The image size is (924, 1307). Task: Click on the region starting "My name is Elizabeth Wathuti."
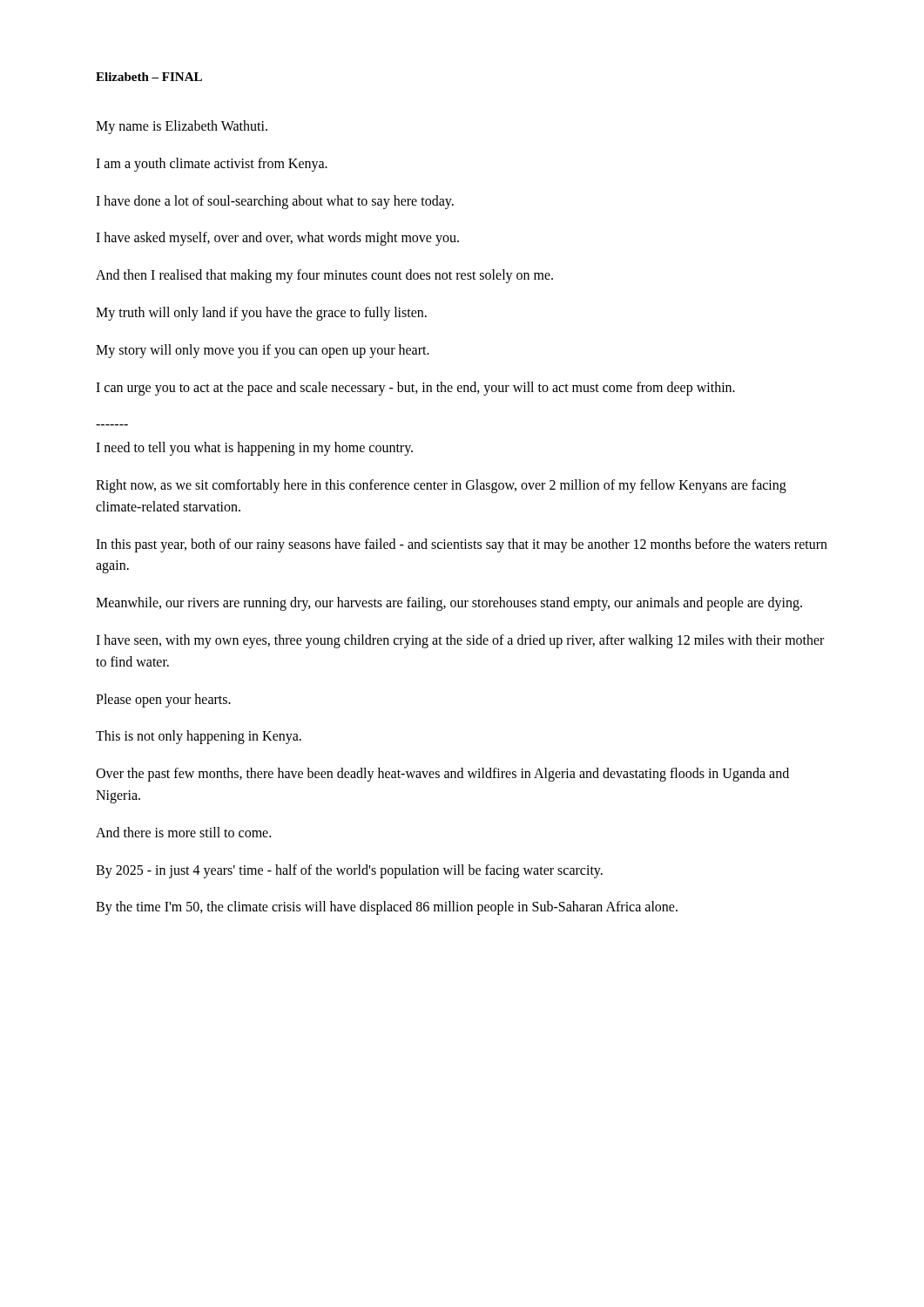coord(182,126)
